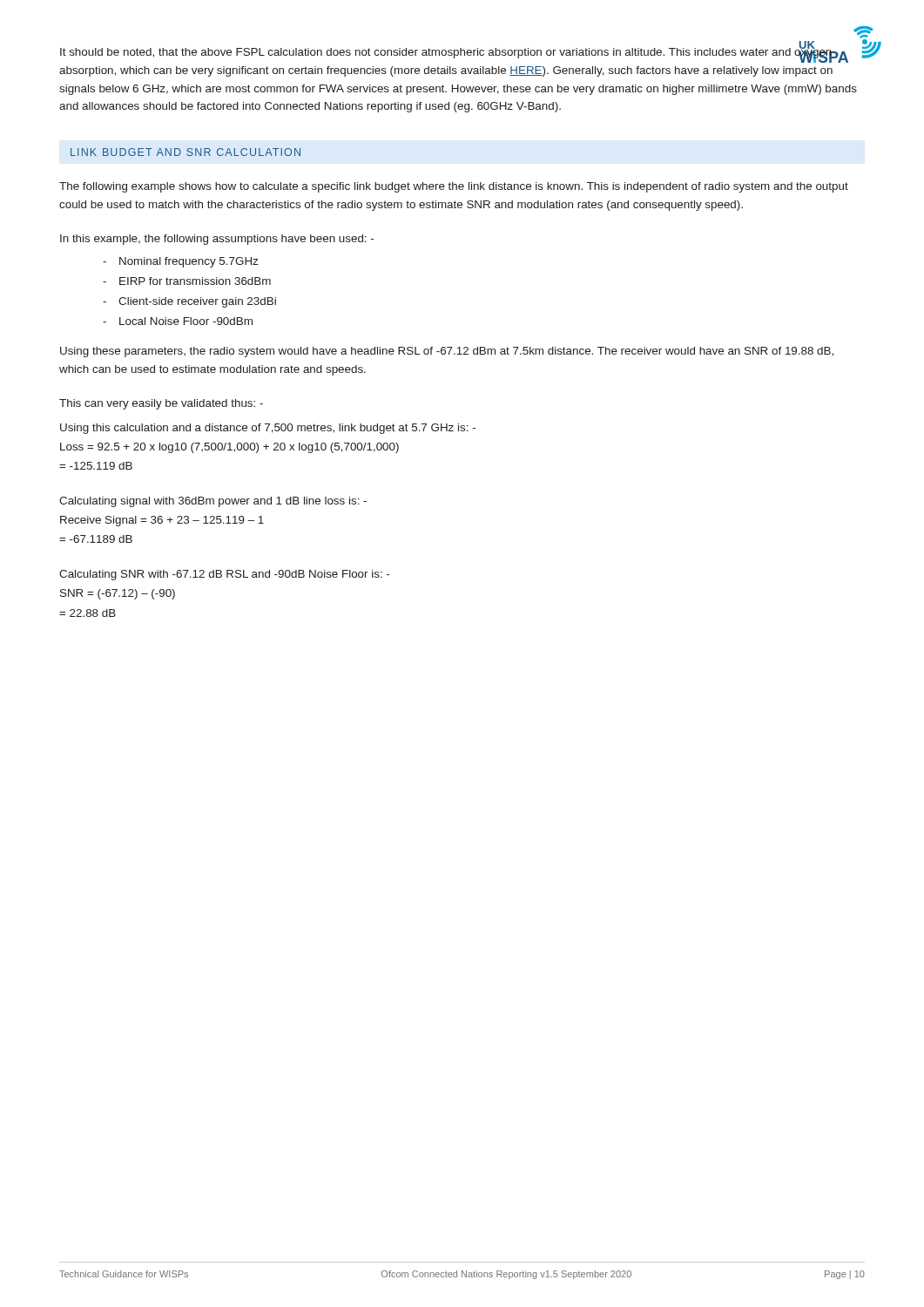This screenshot has width=924, height=1307.
Task: Find the text starting "This can very easily be validated thus:"
Action: 161,403
